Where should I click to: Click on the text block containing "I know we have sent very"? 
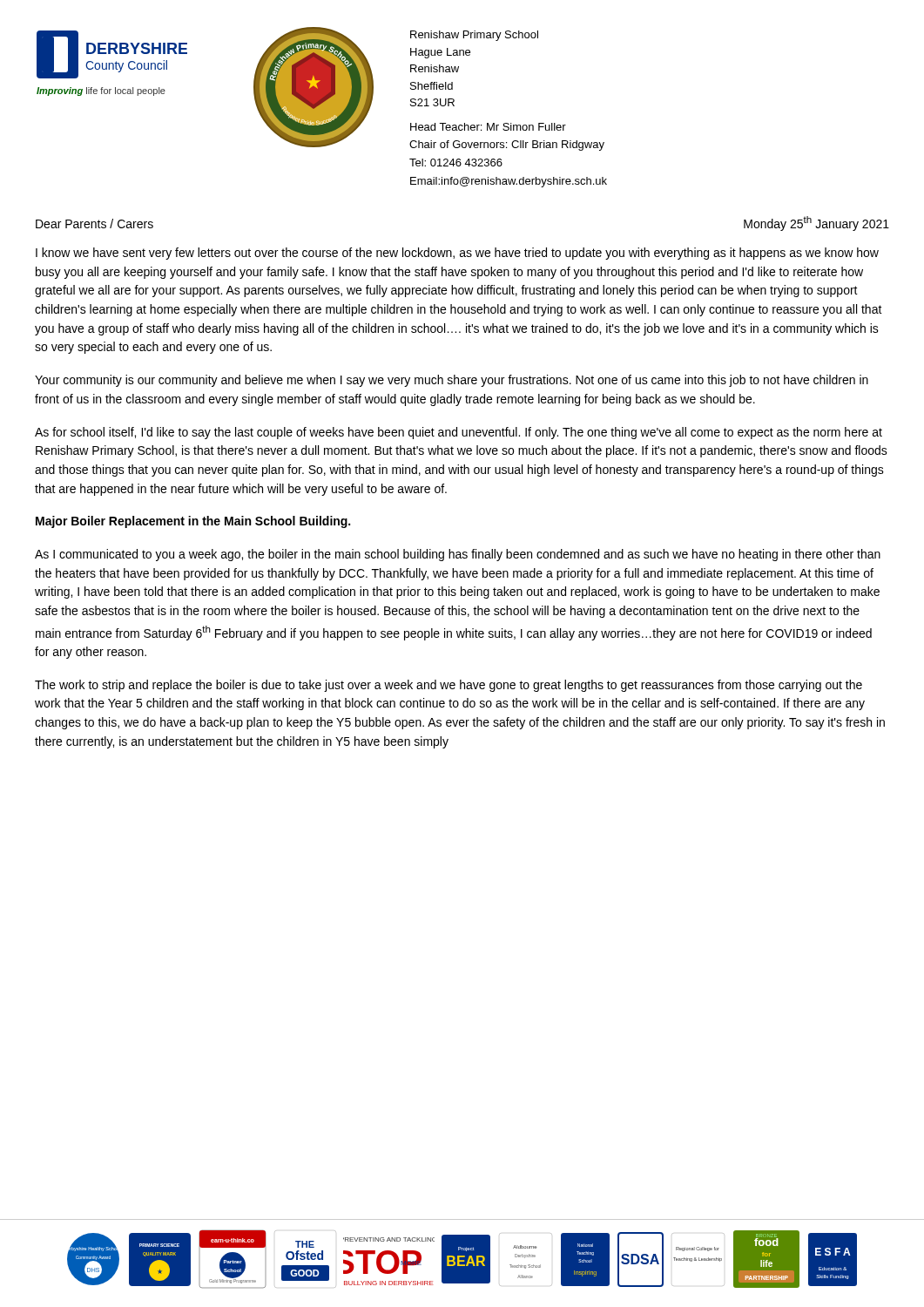coord(462,301)
